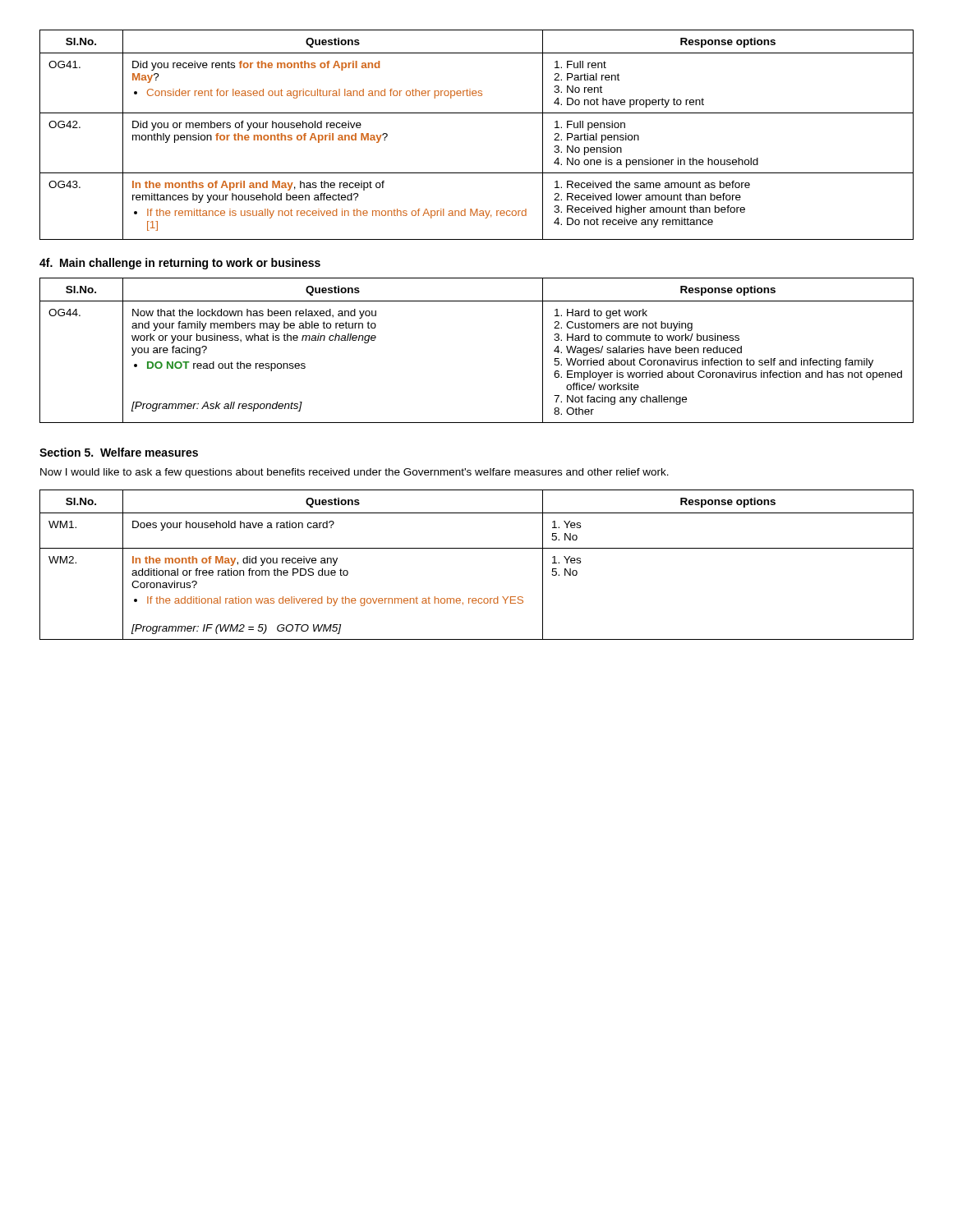Locate the text block starting "Section 5. Welfare measures"

pyautogui.click(x=119, y=453)
